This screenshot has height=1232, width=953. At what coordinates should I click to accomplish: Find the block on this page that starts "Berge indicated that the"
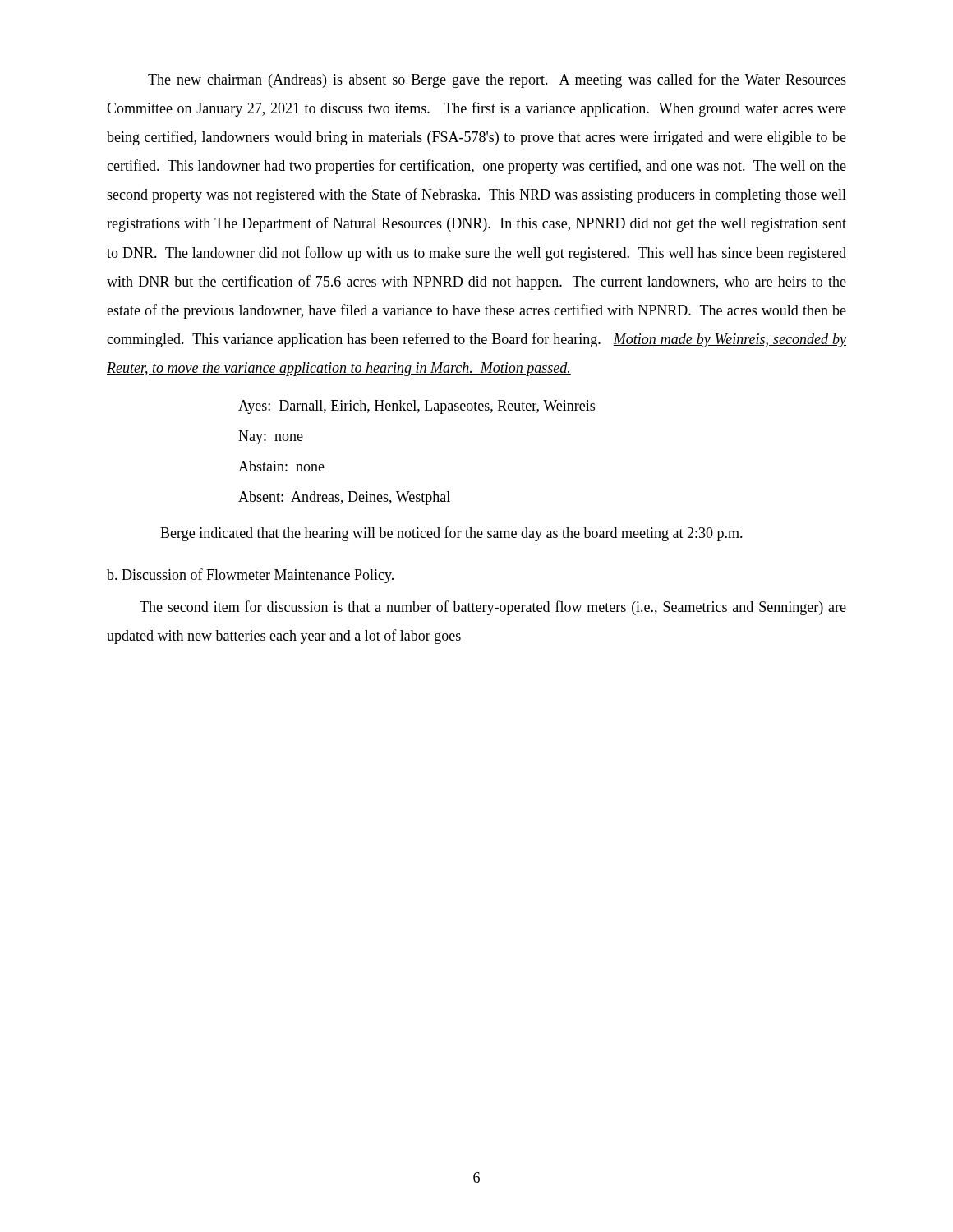pyautogui.click(x=452, y=533)
